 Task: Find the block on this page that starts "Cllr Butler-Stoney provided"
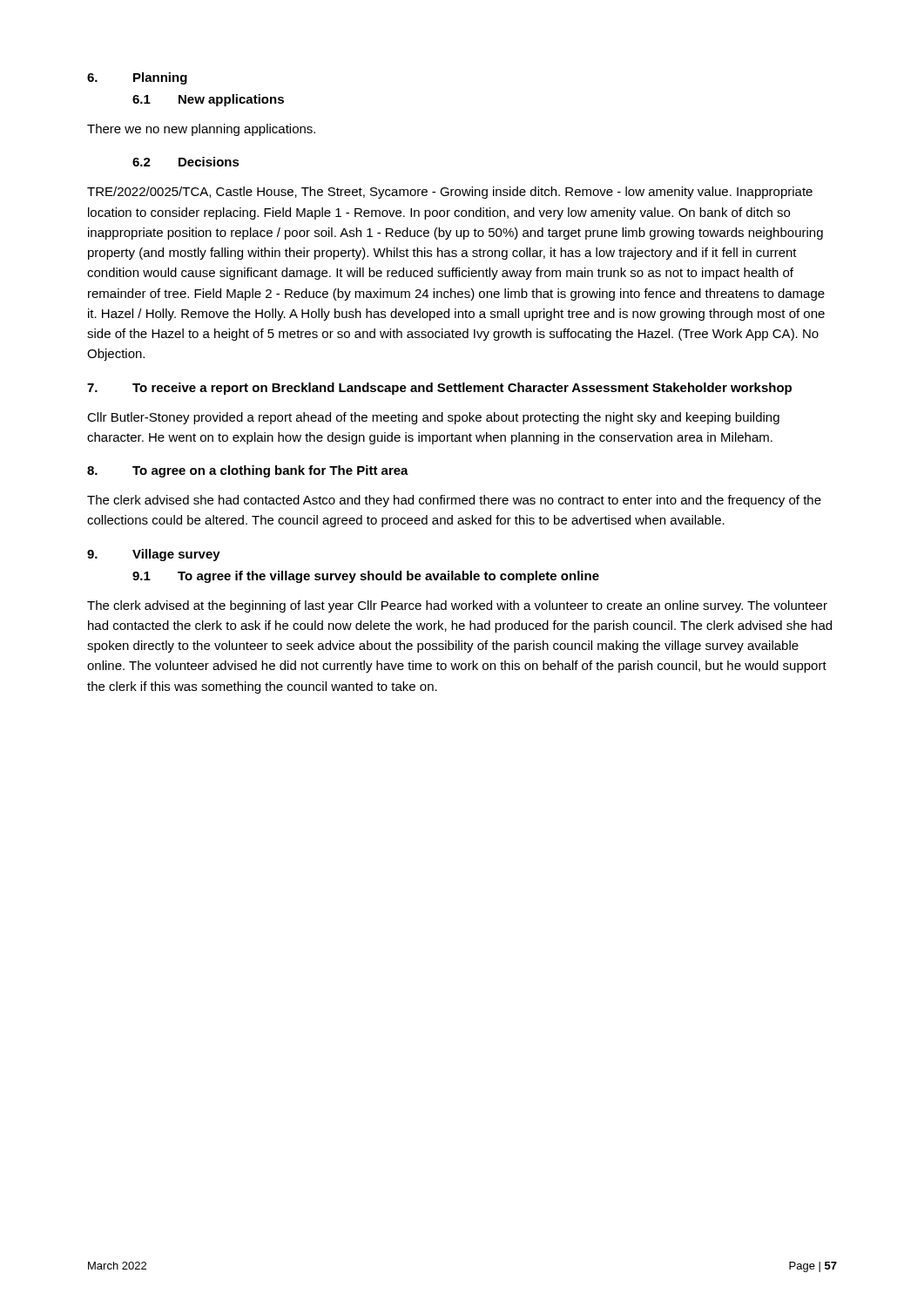(x=433, y=427)
